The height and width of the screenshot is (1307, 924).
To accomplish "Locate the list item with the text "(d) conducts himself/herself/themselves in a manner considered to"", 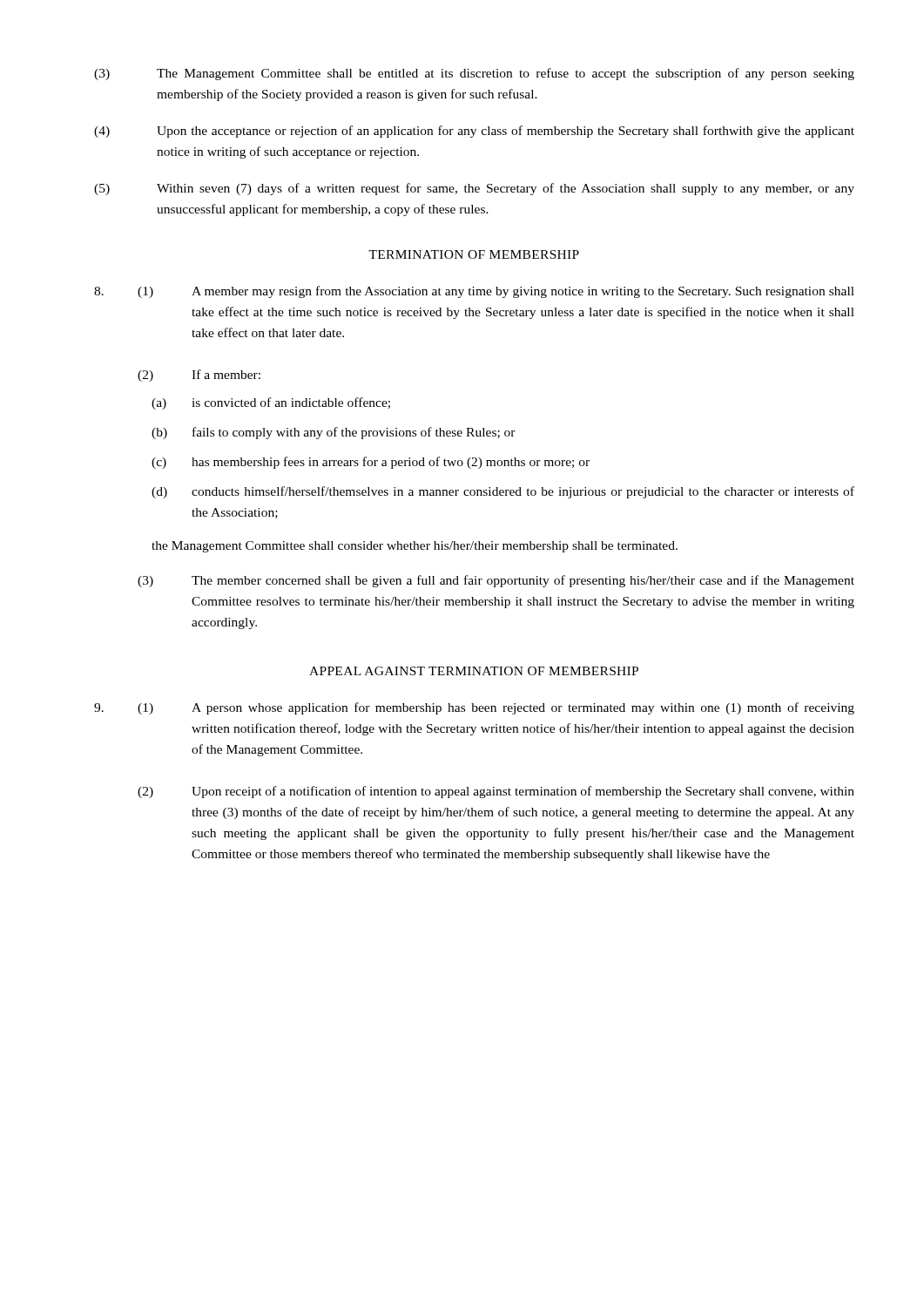I will 503,502.
